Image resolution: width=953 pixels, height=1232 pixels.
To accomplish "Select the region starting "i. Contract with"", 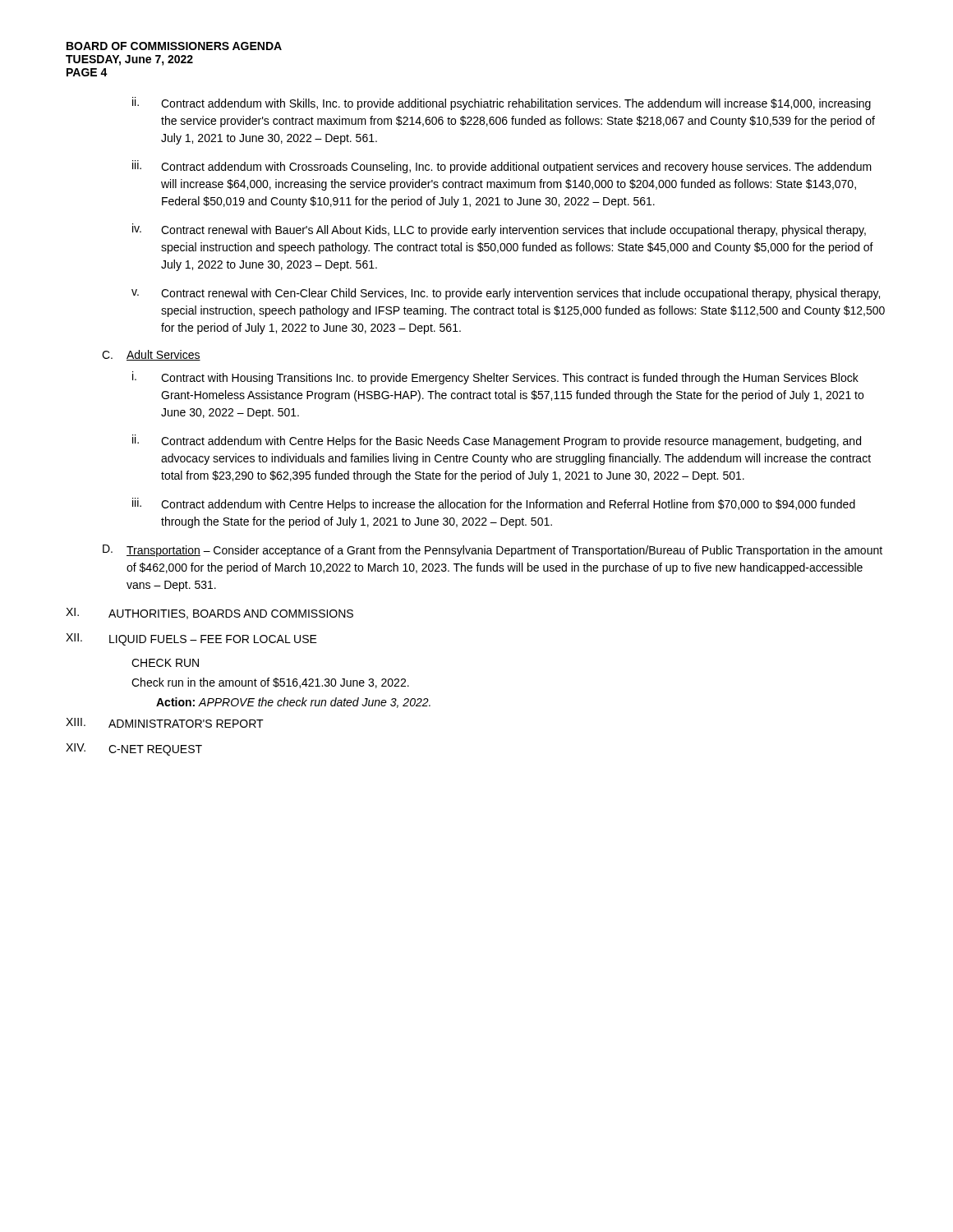I will (x=509, y=395).
